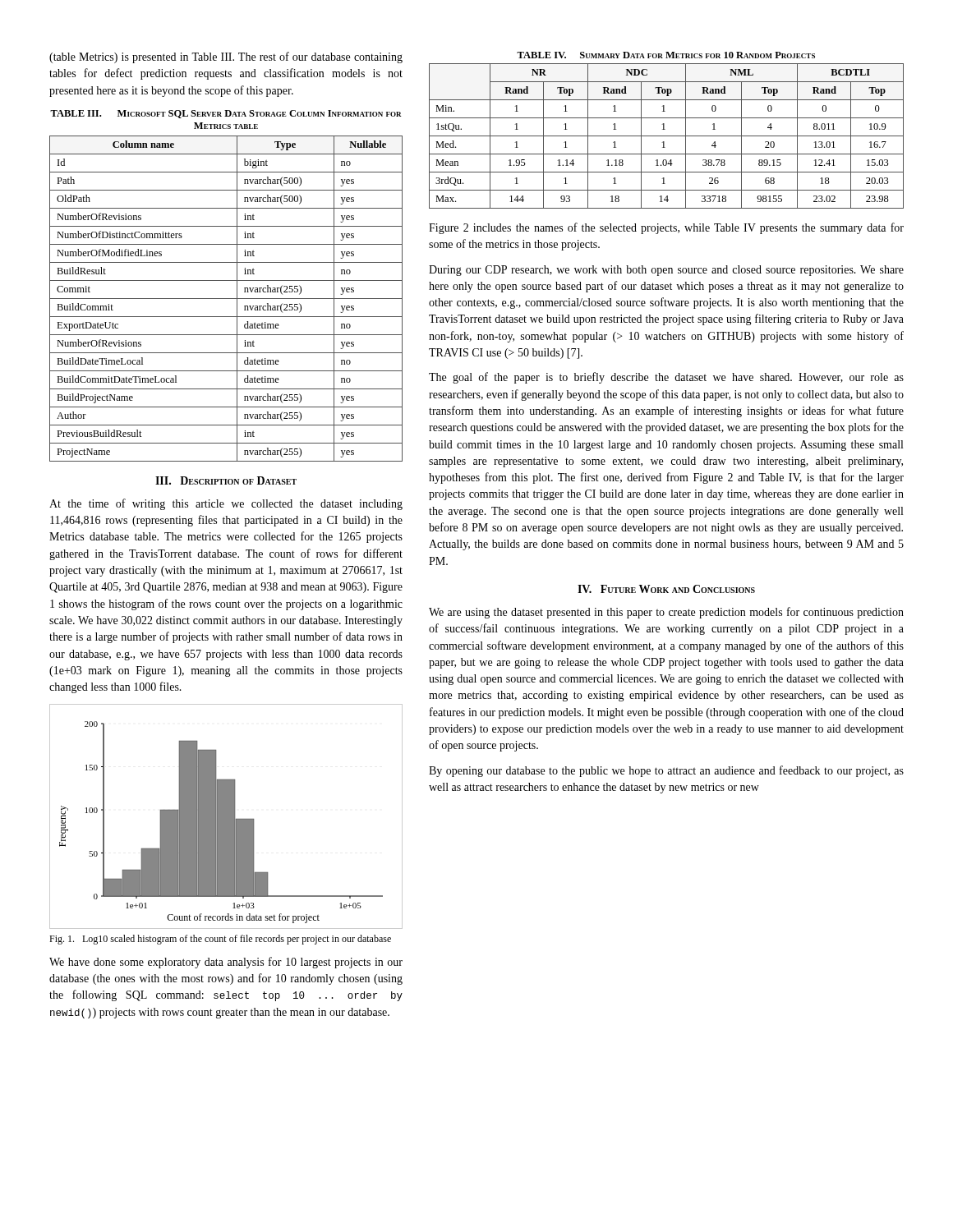953x1232 pixels.
Task: Select the region starting "(table Metrics) is presented in"
Action: point(226,74)
